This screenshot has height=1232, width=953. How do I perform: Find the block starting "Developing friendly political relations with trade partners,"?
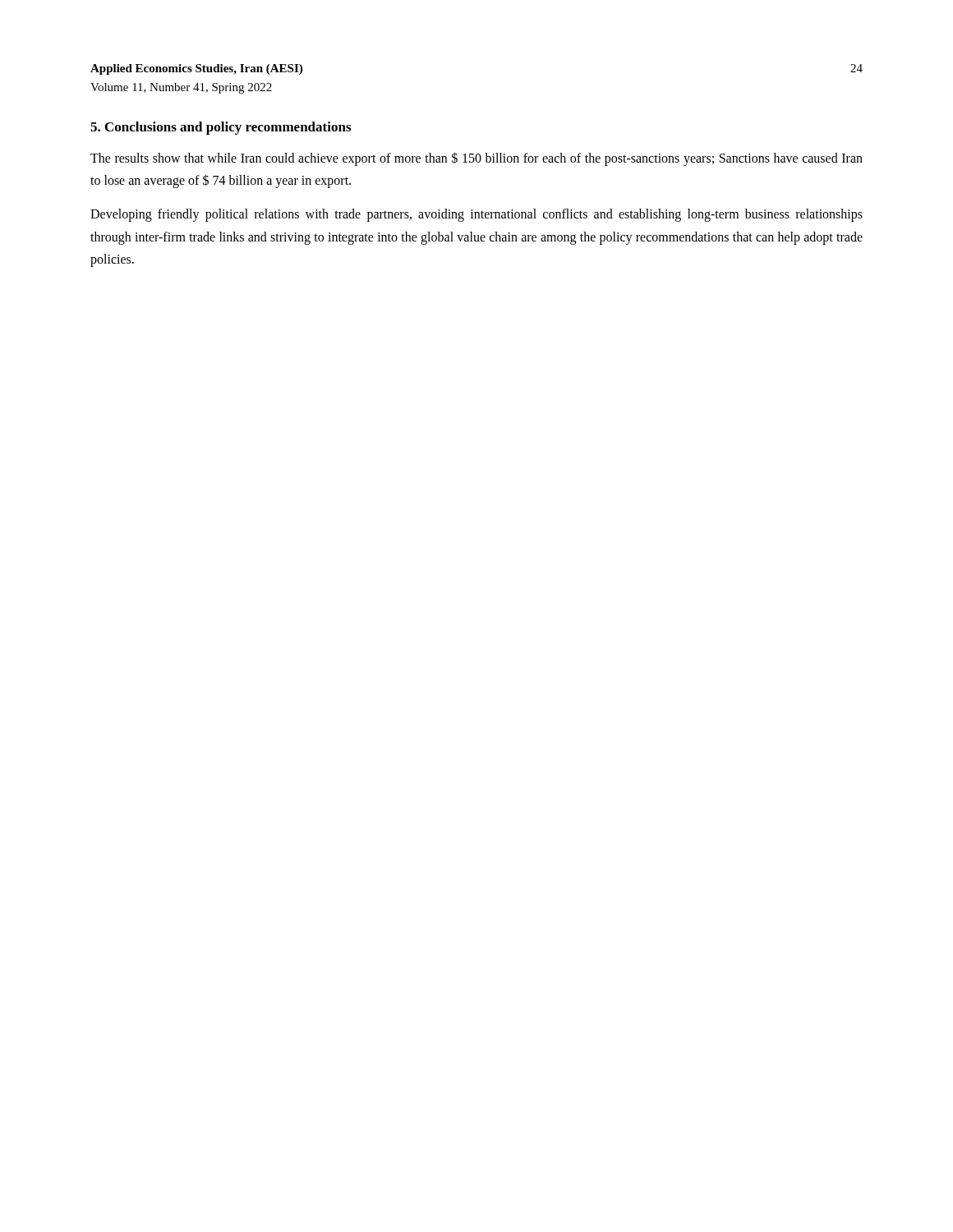coord(476,237)
